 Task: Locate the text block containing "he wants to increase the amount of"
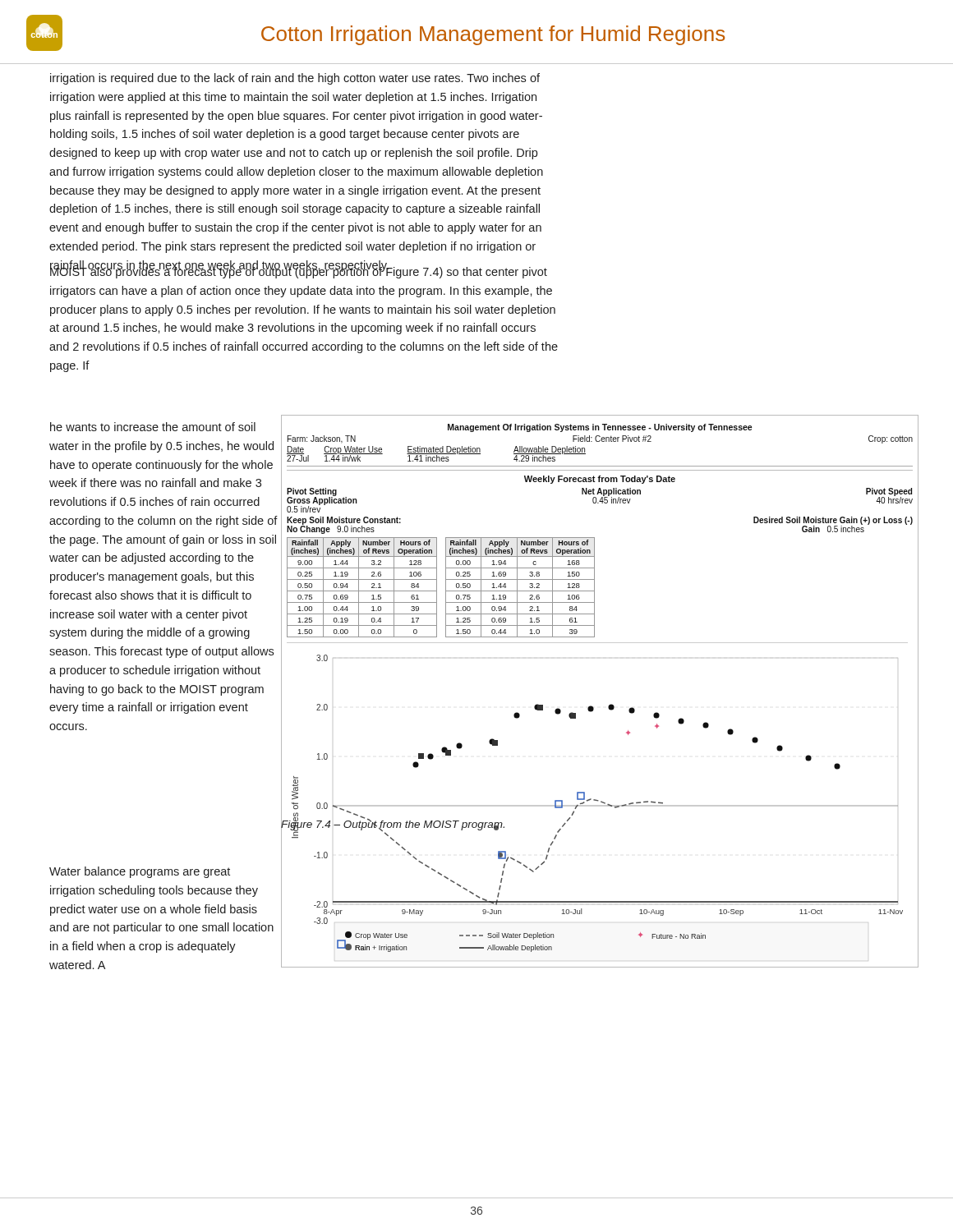tap(163, 577)
